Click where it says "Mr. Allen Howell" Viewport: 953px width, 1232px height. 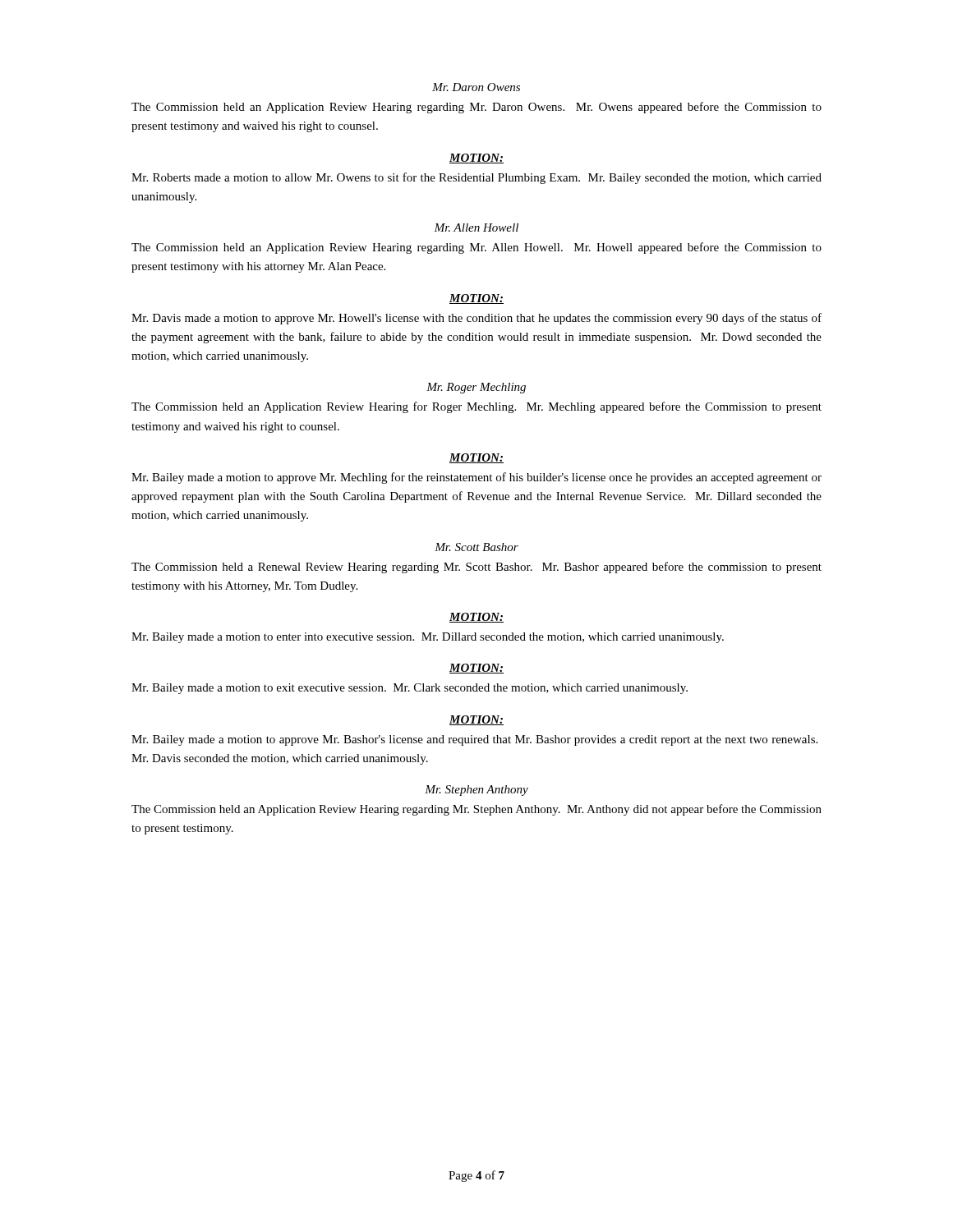tap(476, 227)
